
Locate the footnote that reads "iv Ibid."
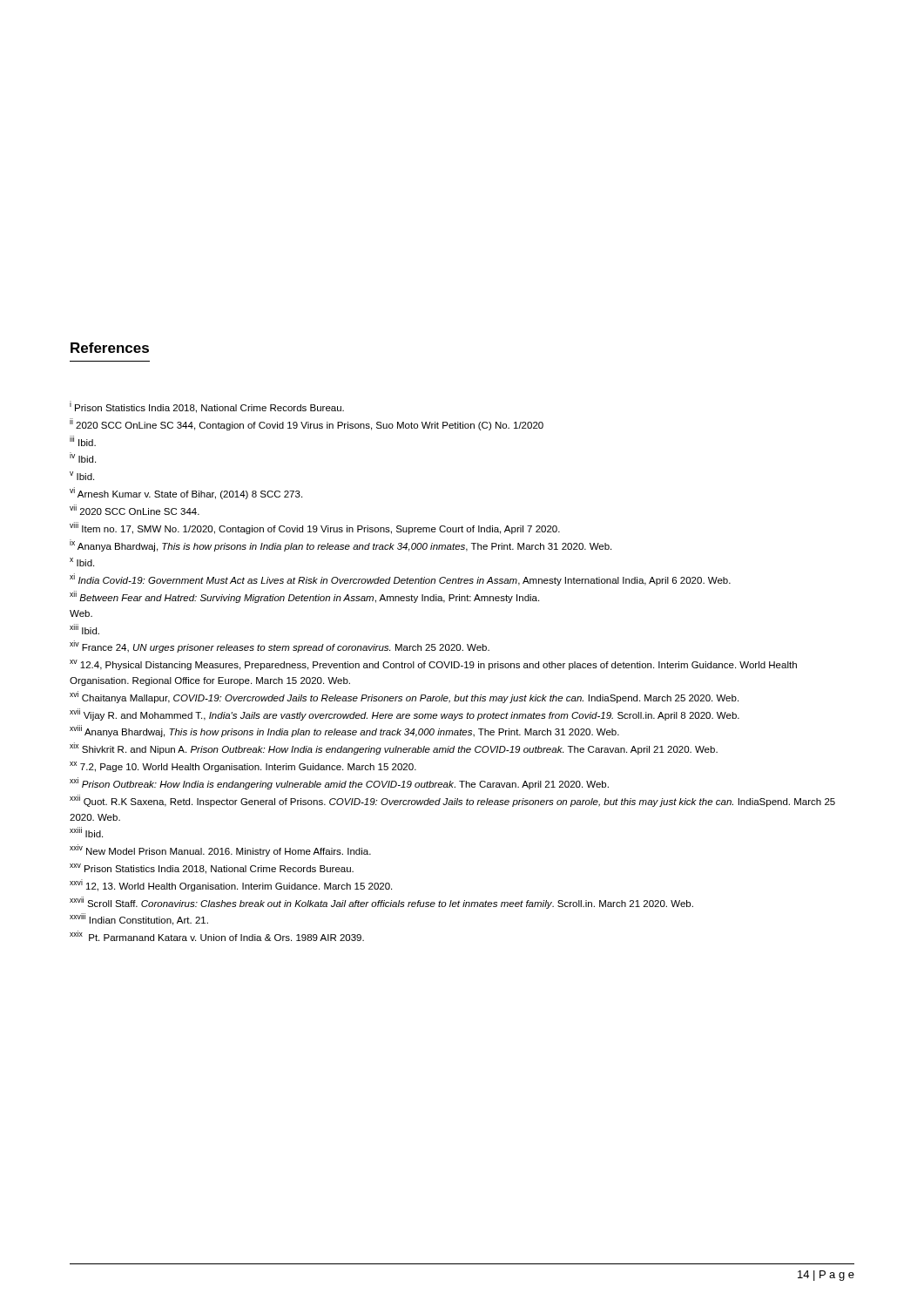tap(83, 459)
